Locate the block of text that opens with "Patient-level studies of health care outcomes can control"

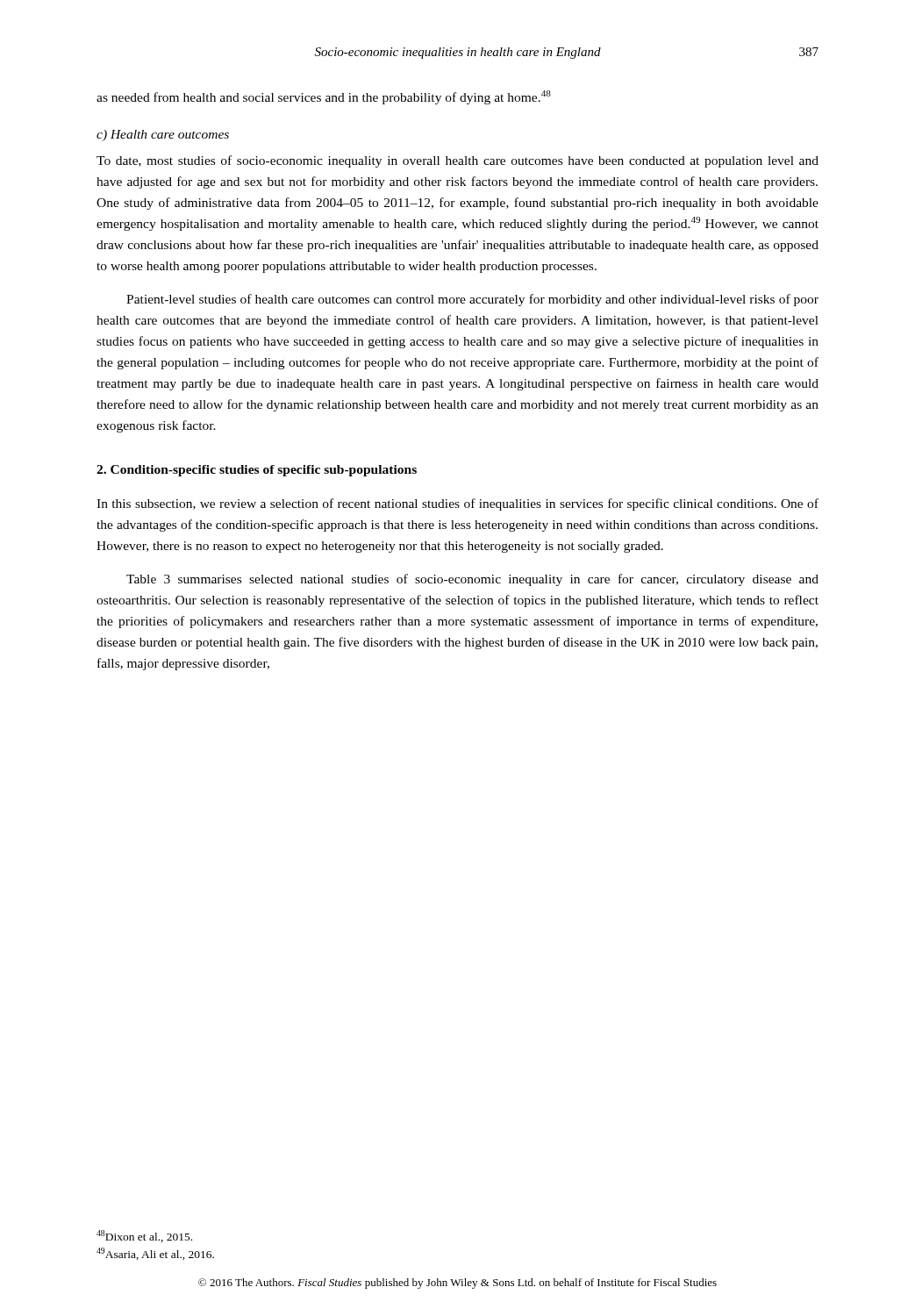point(458,363)
